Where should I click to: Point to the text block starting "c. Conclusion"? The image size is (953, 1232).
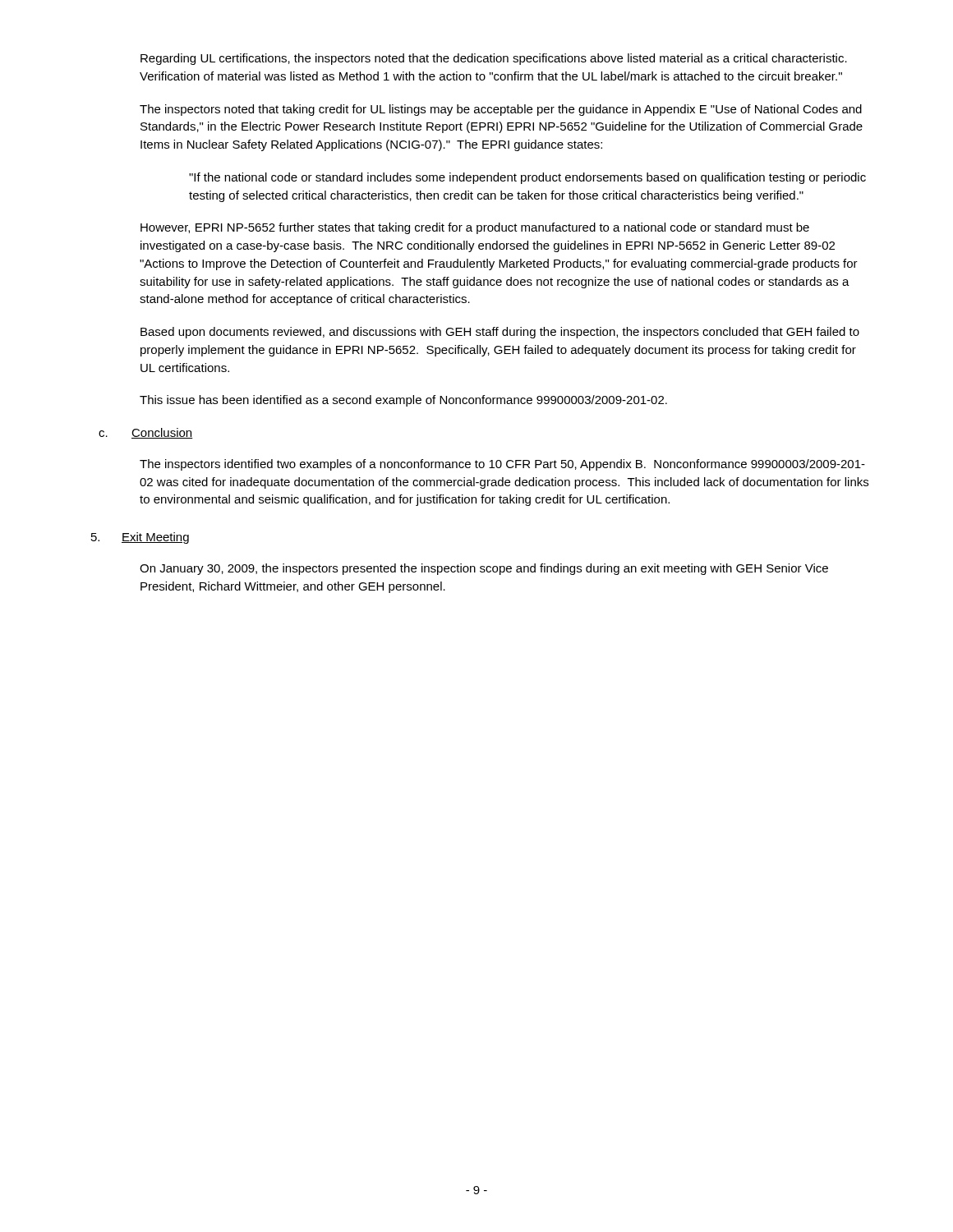(146, 433)
